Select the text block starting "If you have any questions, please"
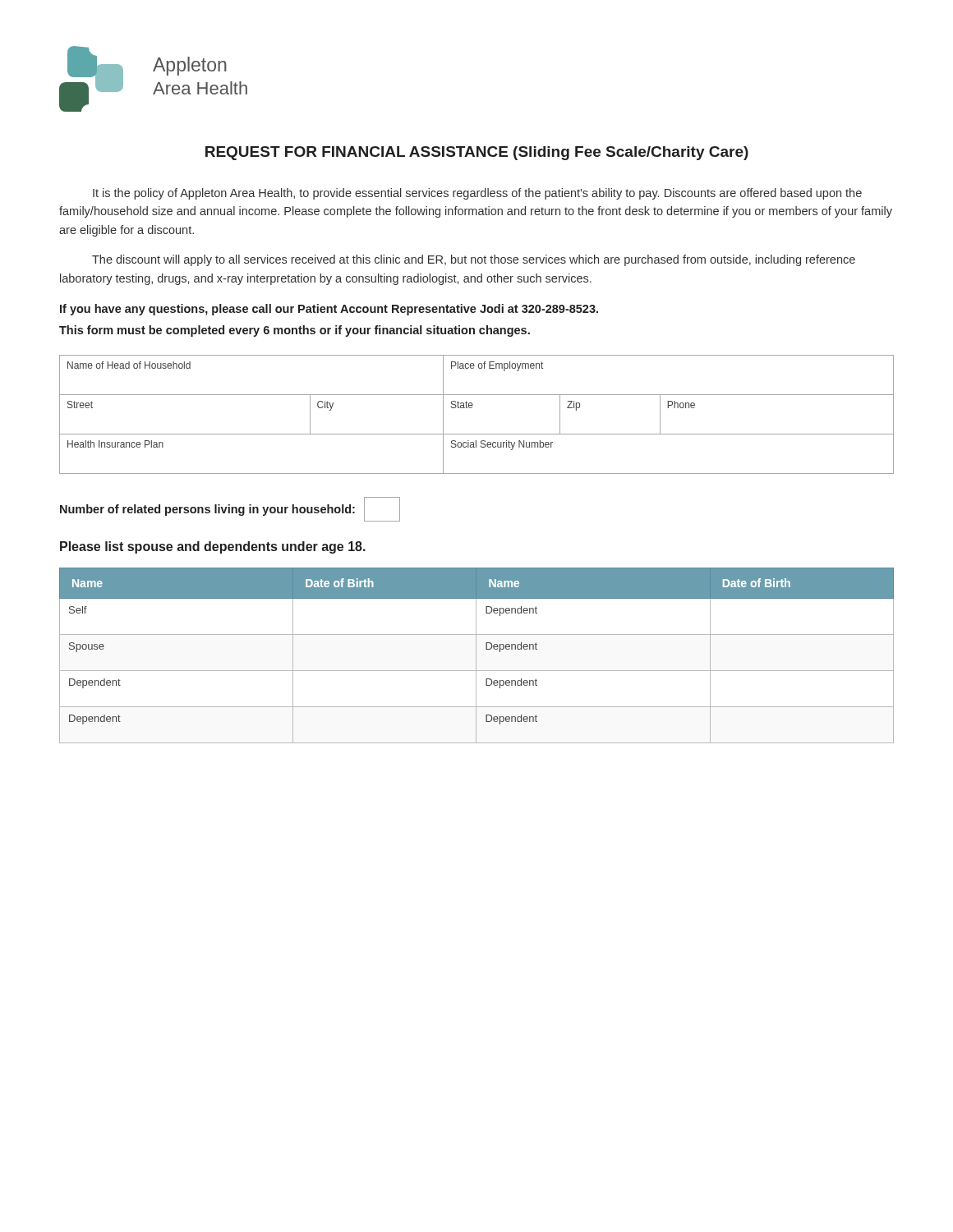This screenshot has width=953, height=1232. pos(329,309)
